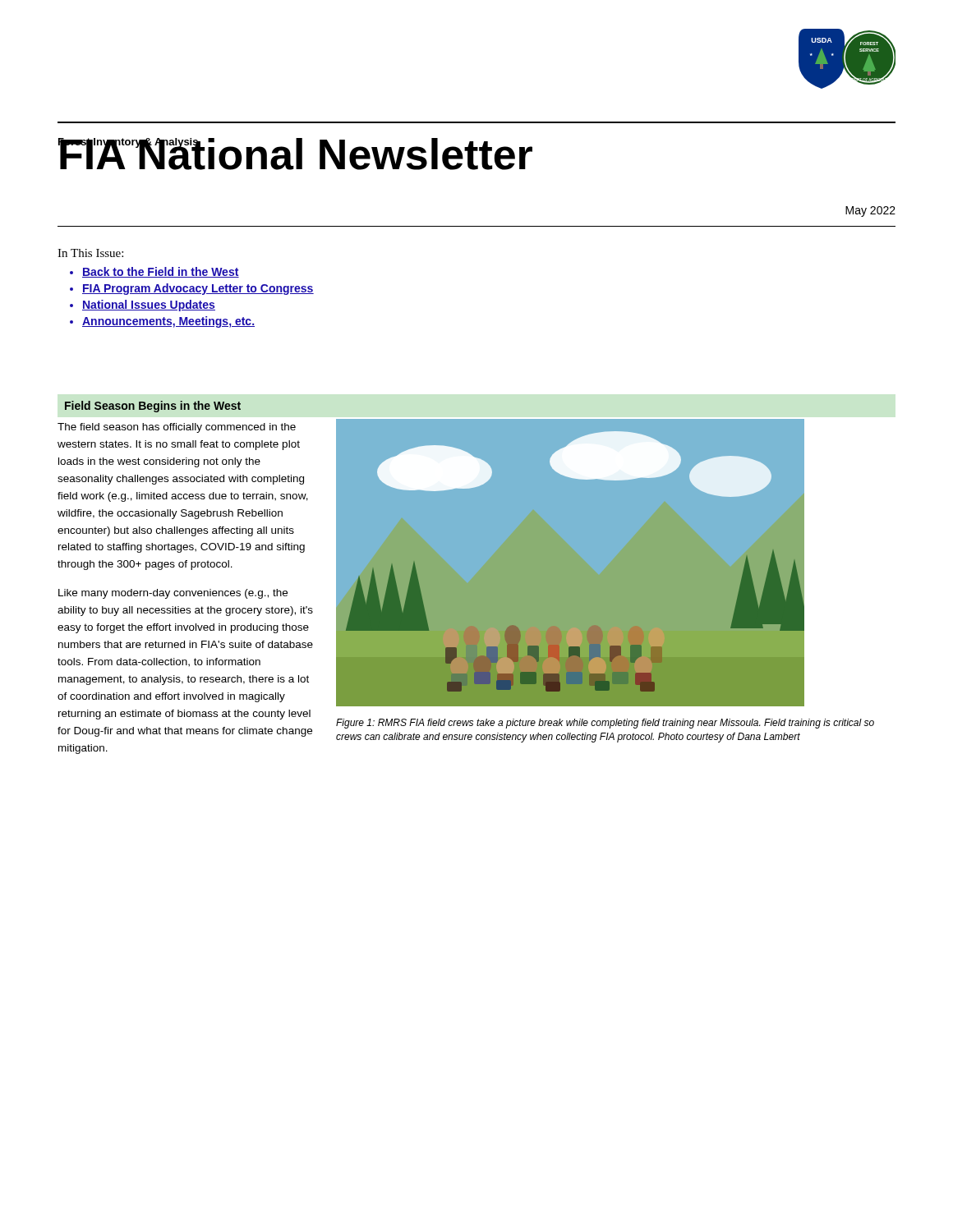Find the title with the text "FIA National Newsletter"

point(295,154)
